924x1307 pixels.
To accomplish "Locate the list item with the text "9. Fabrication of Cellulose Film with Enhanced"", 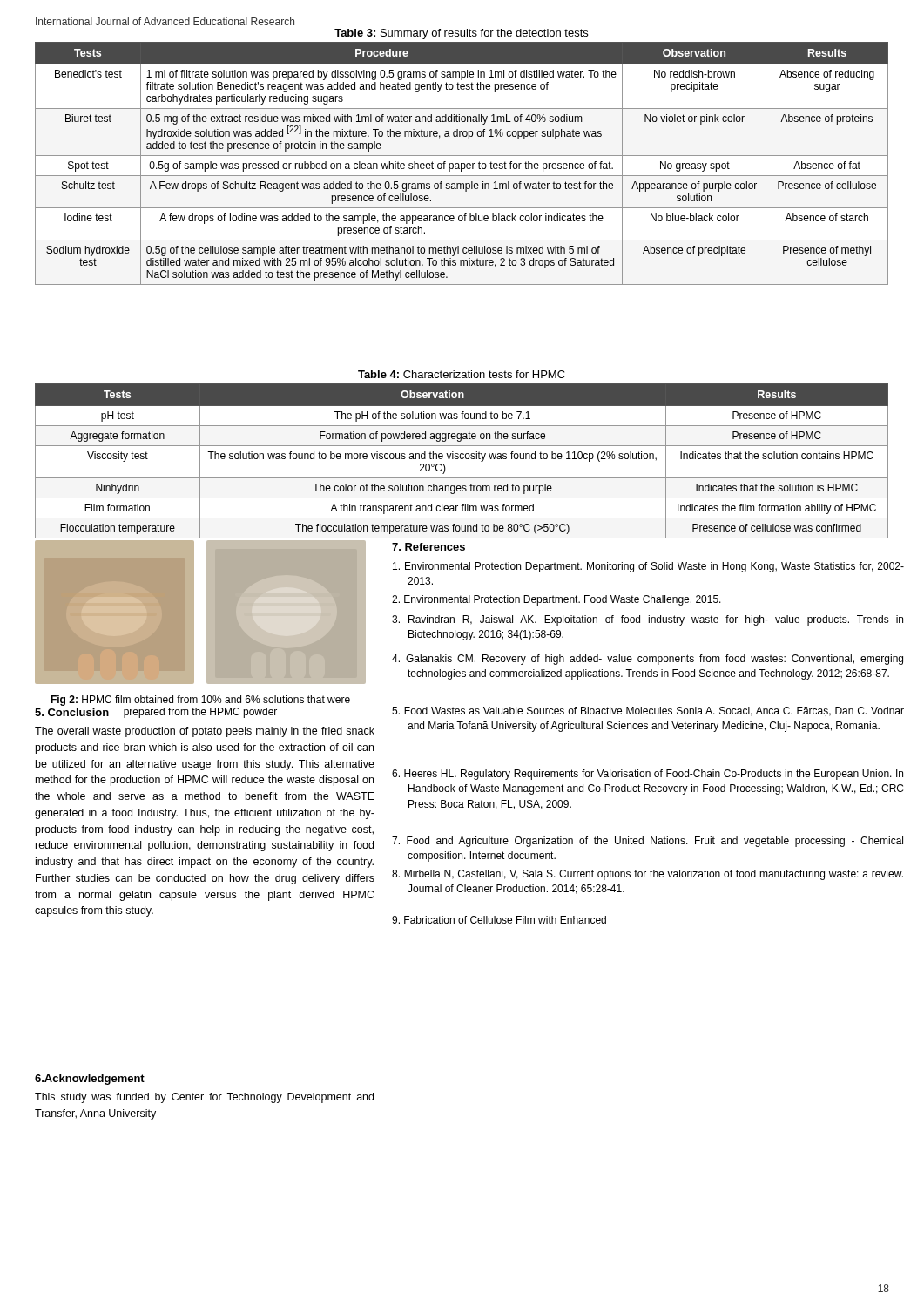I will (x=499, y=920).
